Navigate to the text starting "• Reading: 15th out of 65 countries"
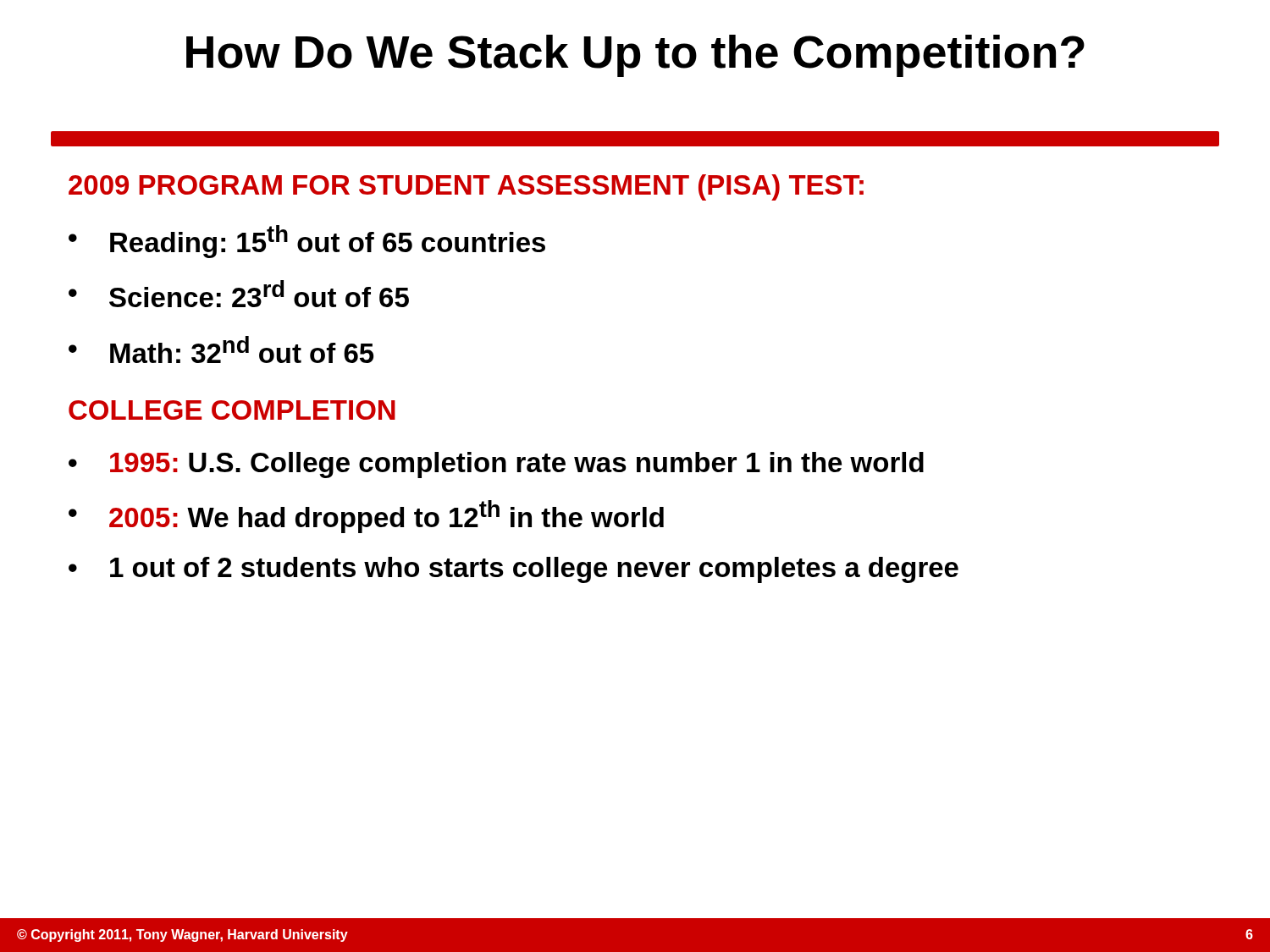The height and width of the screenshot is (952, 1270). [x=307, y=240]
